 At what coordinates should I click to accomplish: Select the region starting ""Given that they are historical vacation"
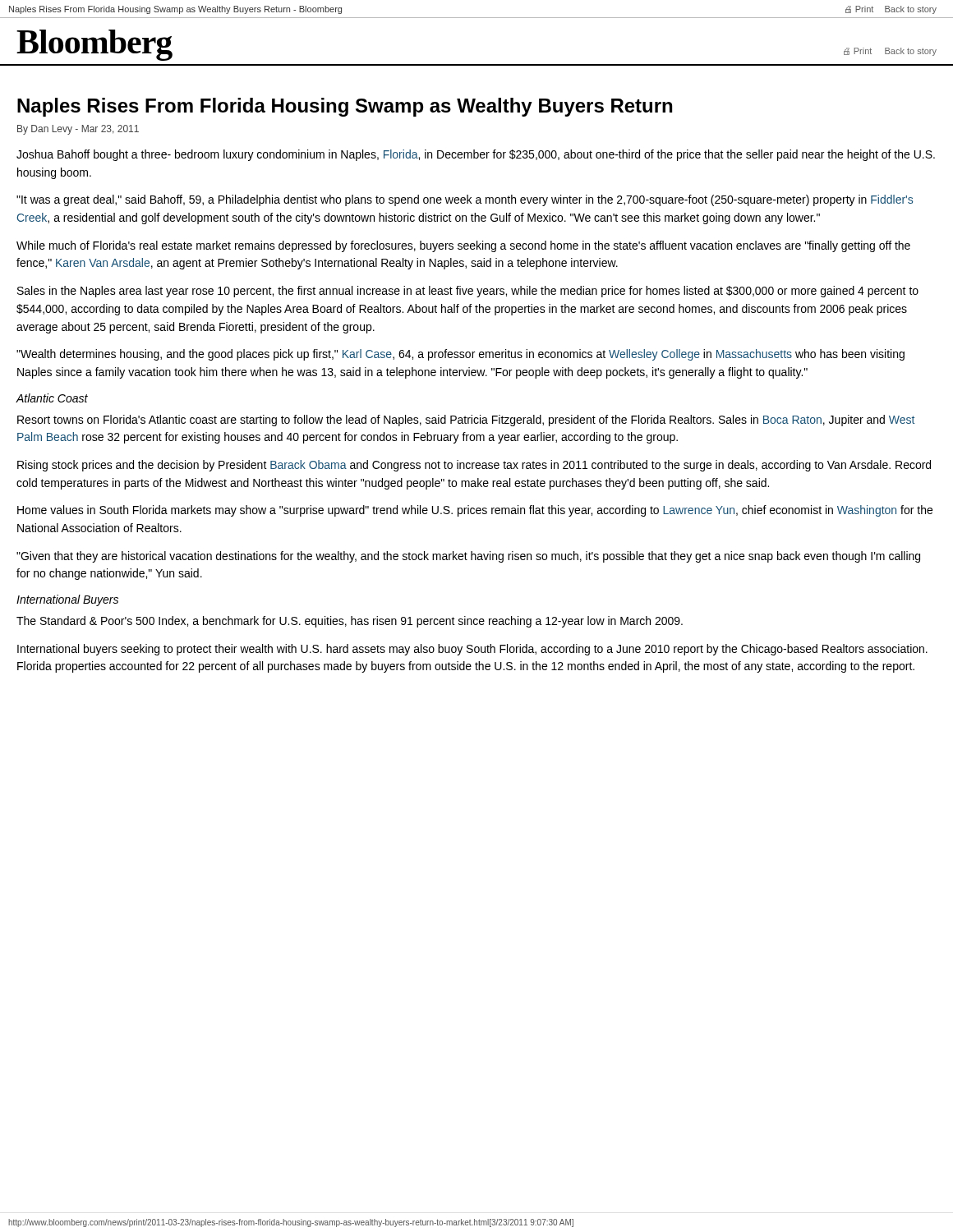pyautogui.click(x=469, y=565)
